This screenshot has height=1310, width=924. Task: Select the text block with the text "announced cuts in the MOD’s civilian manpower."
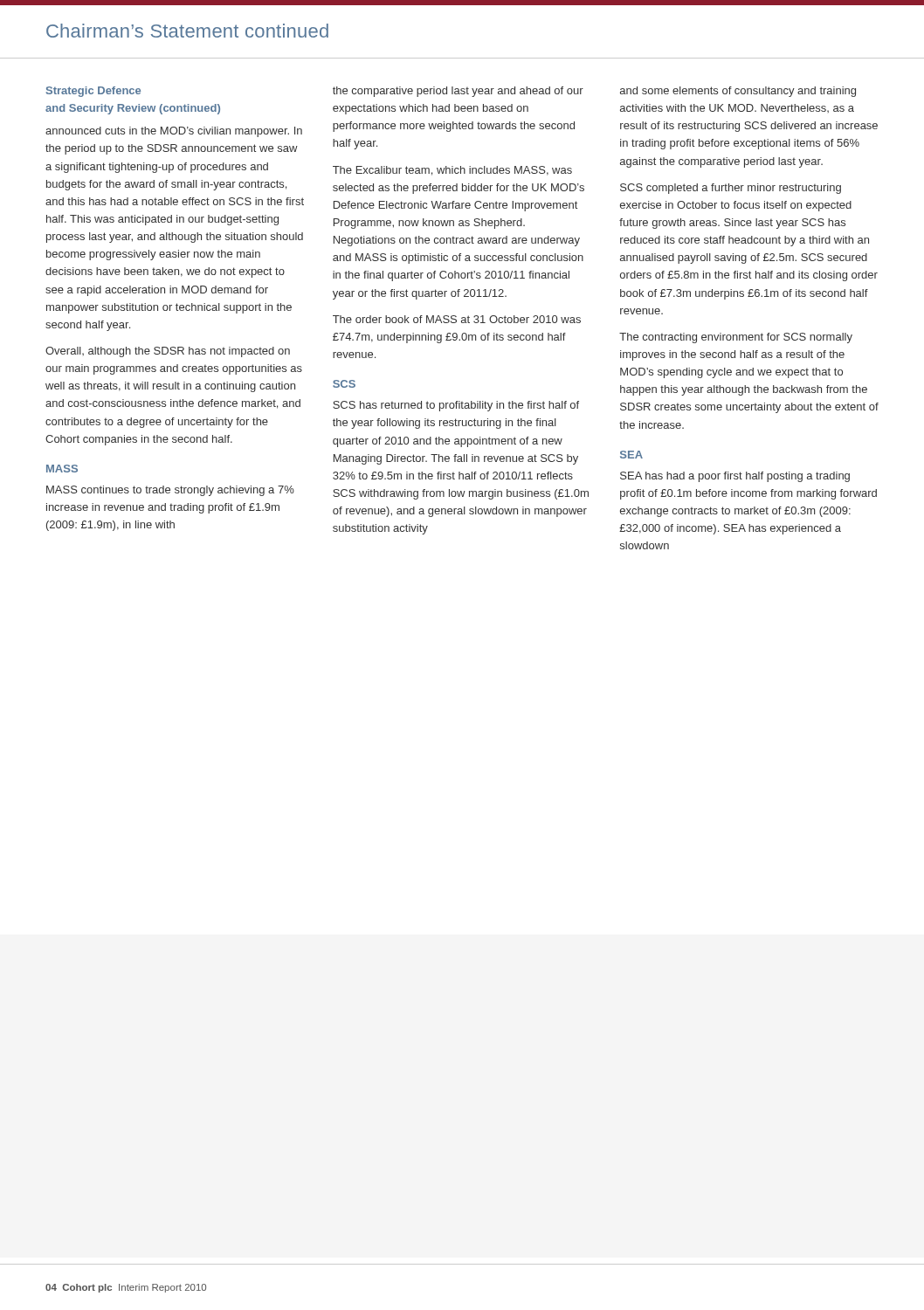click(x=175, y=228)
